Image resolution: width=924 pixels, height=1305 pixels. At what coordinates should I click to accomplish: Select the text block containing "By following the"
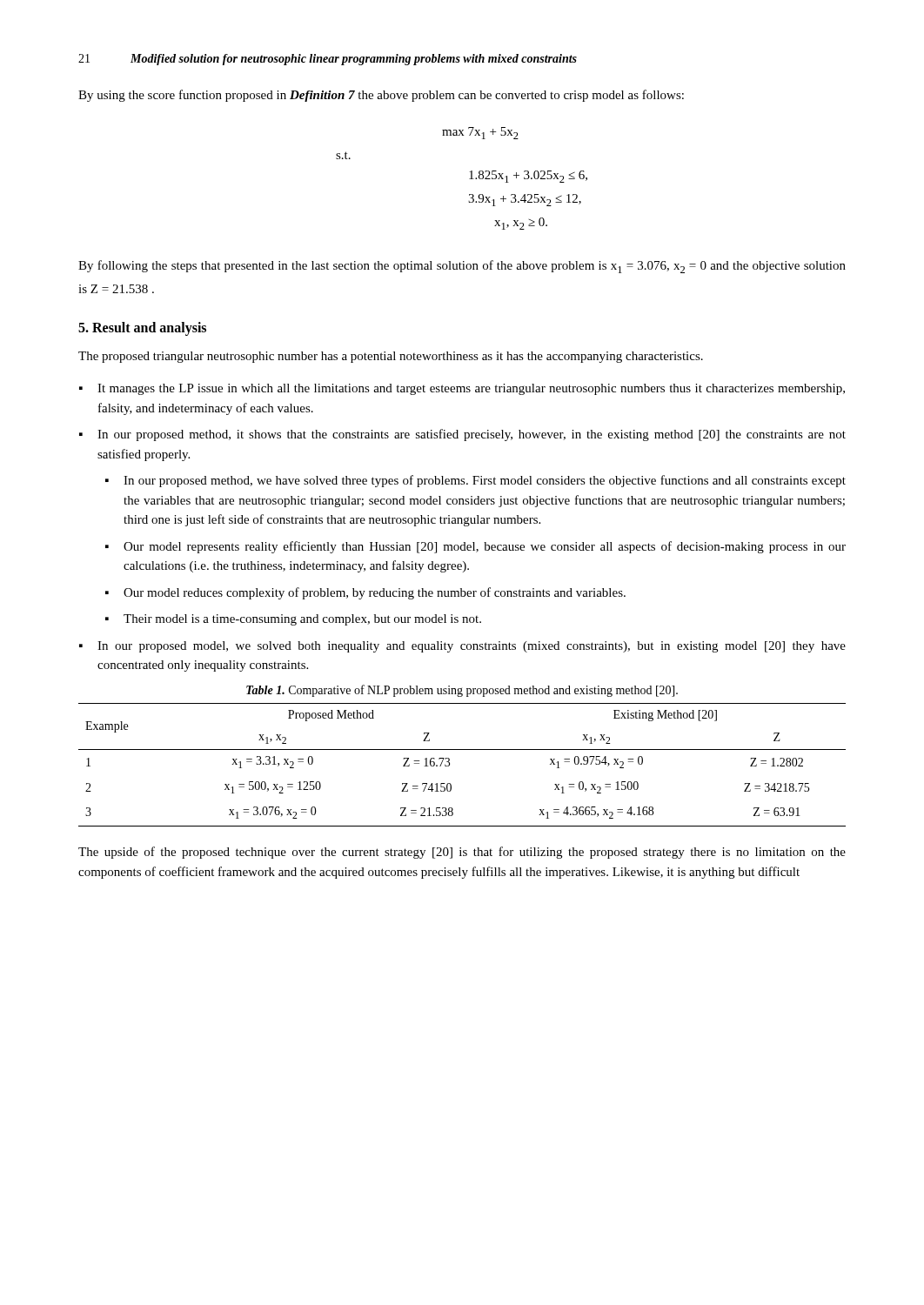click(x=462, y=277)
